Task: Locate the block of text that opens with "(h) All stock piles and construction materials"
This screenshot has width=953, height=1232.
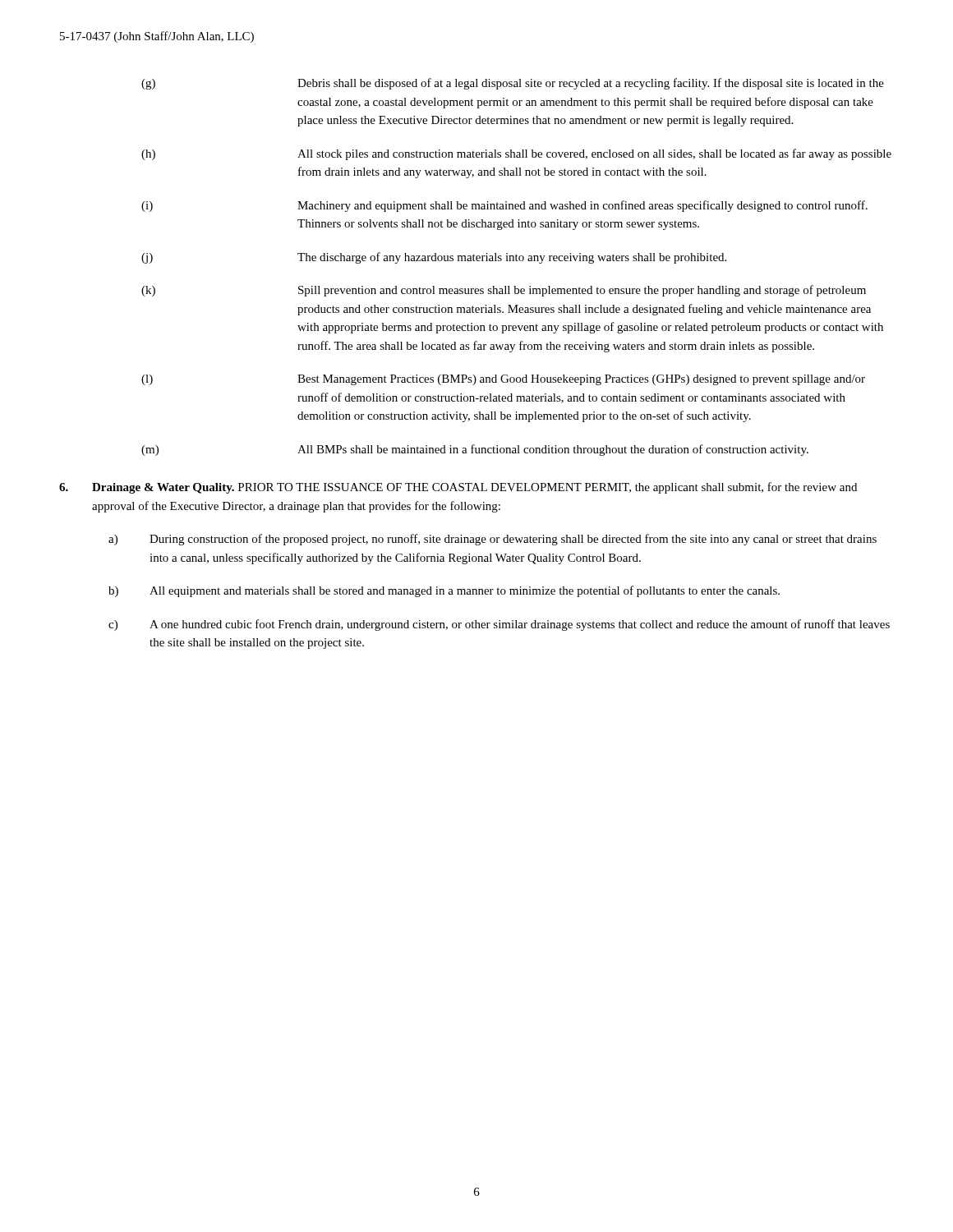Action: coord(476,163)
